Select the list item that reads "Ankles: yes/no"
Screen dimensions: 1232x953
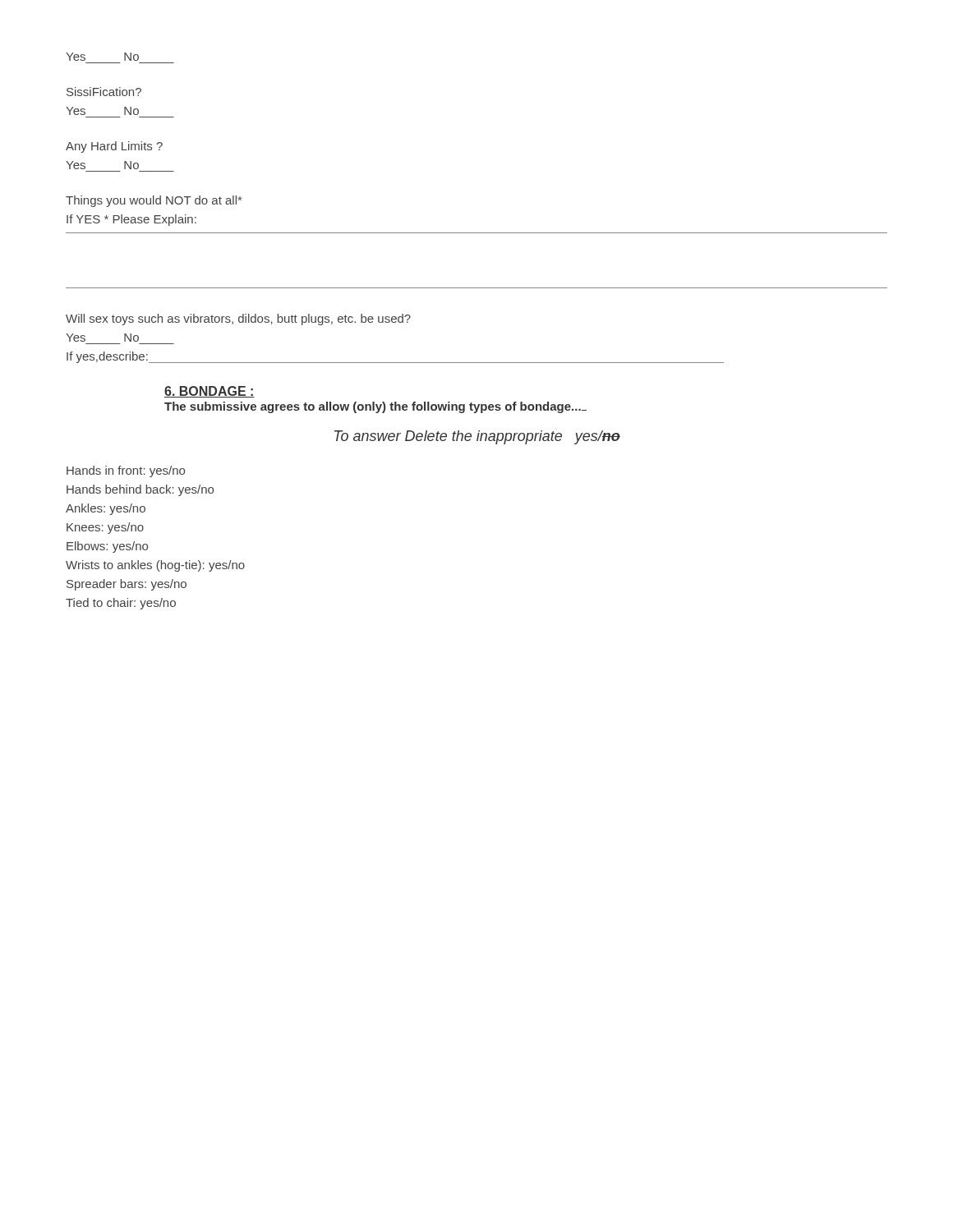106,508
